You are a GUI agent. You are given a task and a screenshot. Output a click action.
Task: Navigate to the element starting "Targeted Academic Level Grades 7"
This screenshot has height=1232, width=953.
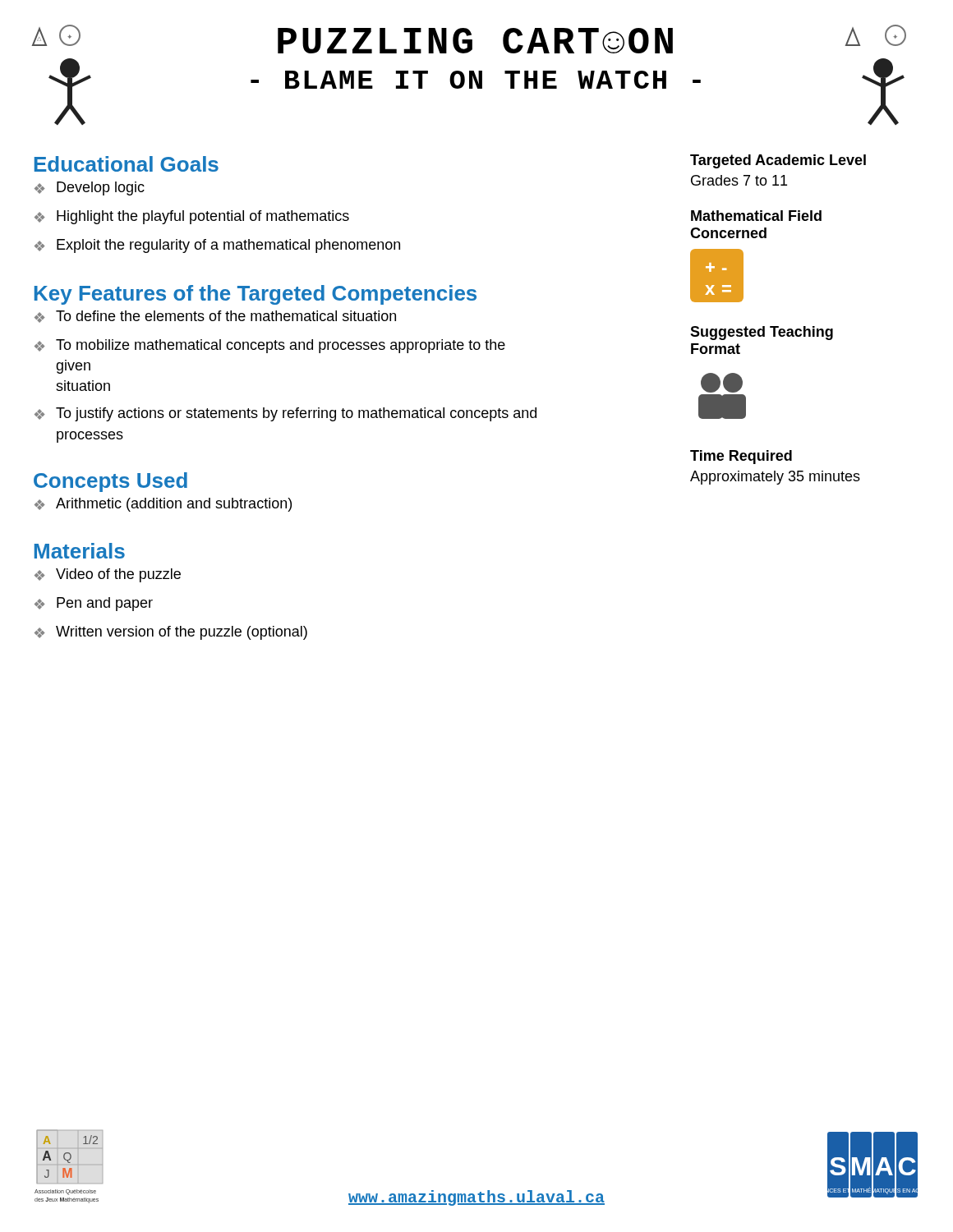(x=805, y=171)
